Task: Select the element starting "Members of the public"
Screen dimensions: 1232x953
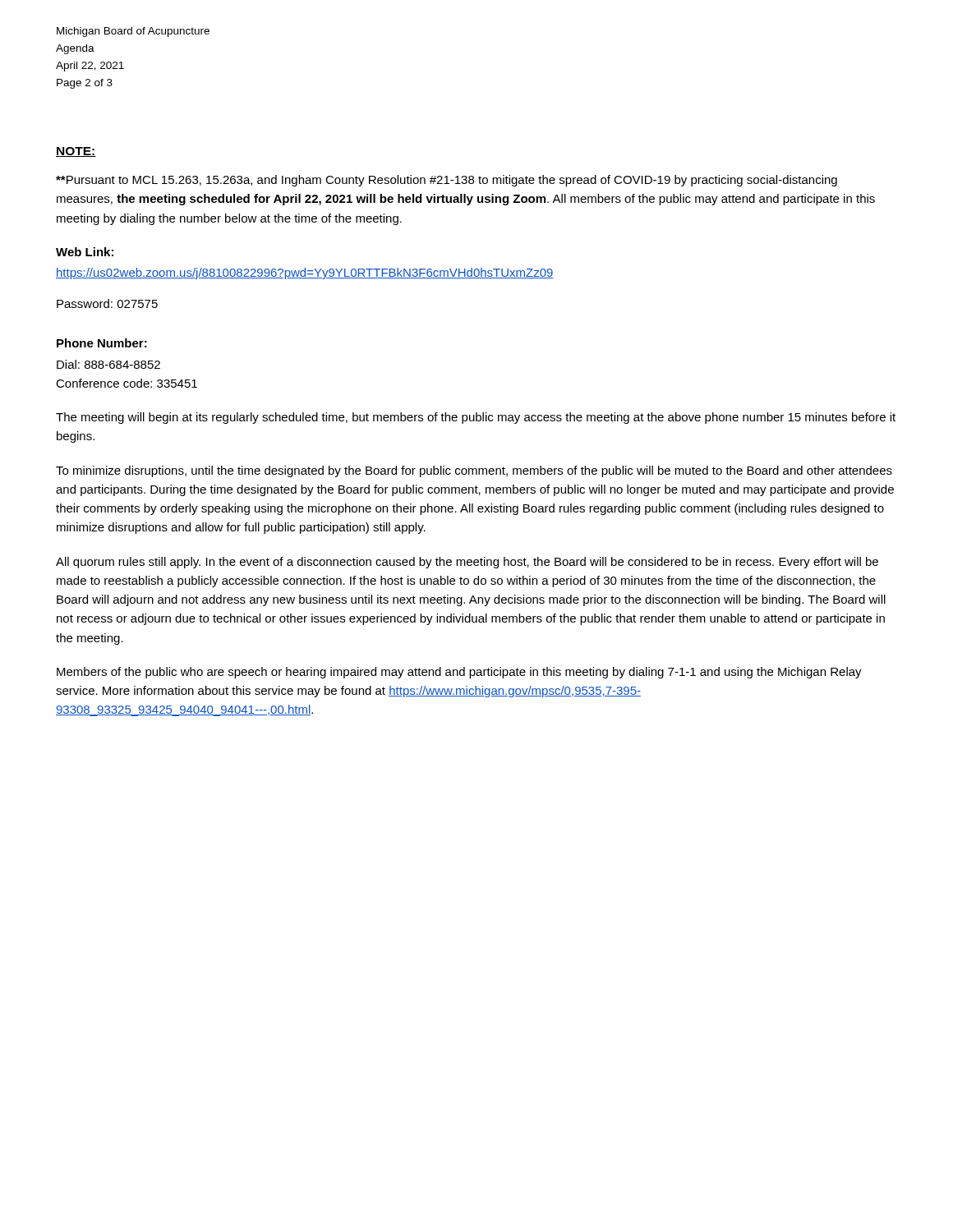Action: tap(459, 690)
